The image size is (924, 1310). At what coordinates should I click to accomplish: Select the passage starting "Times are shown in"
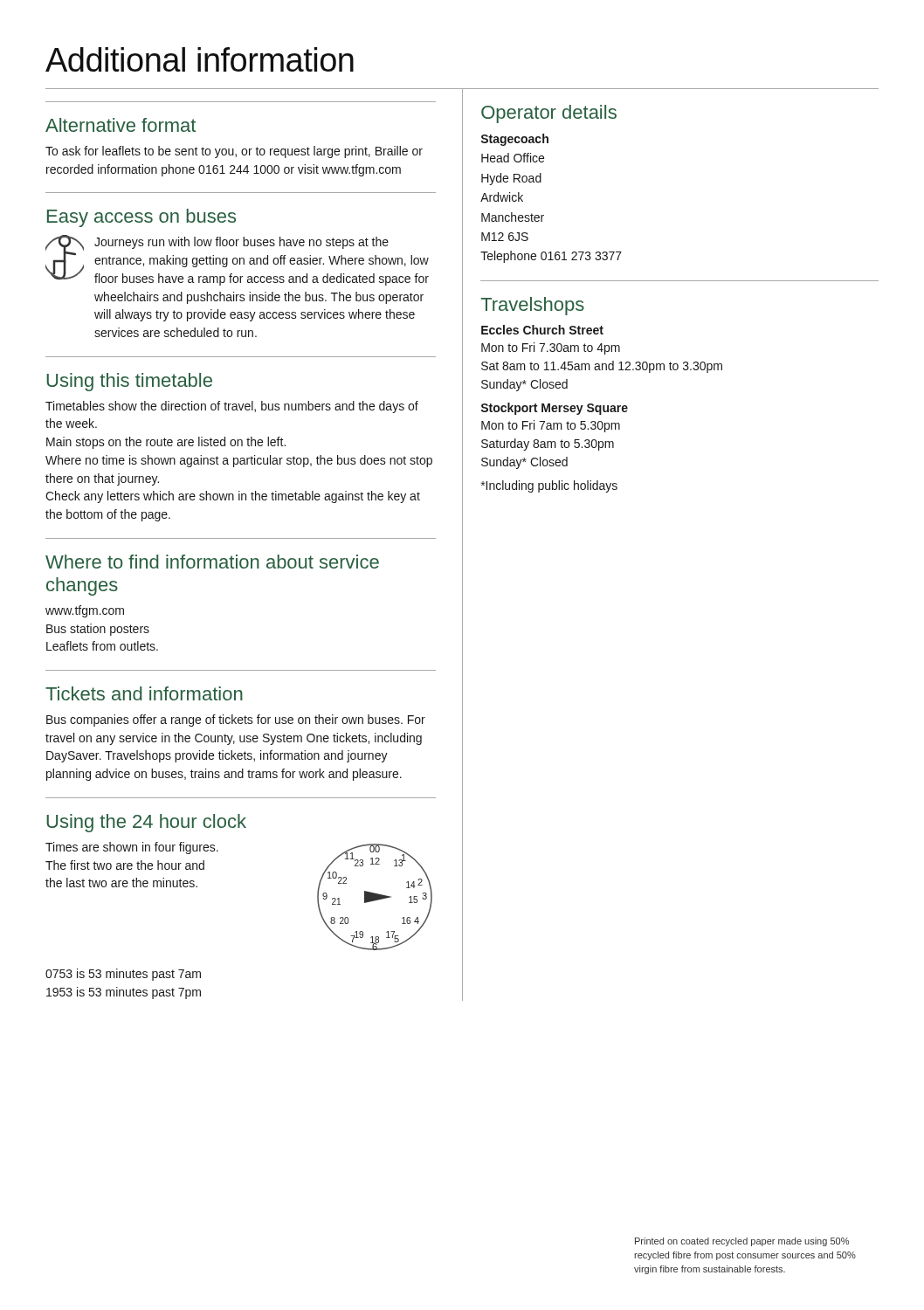click(x=167, y=865)
